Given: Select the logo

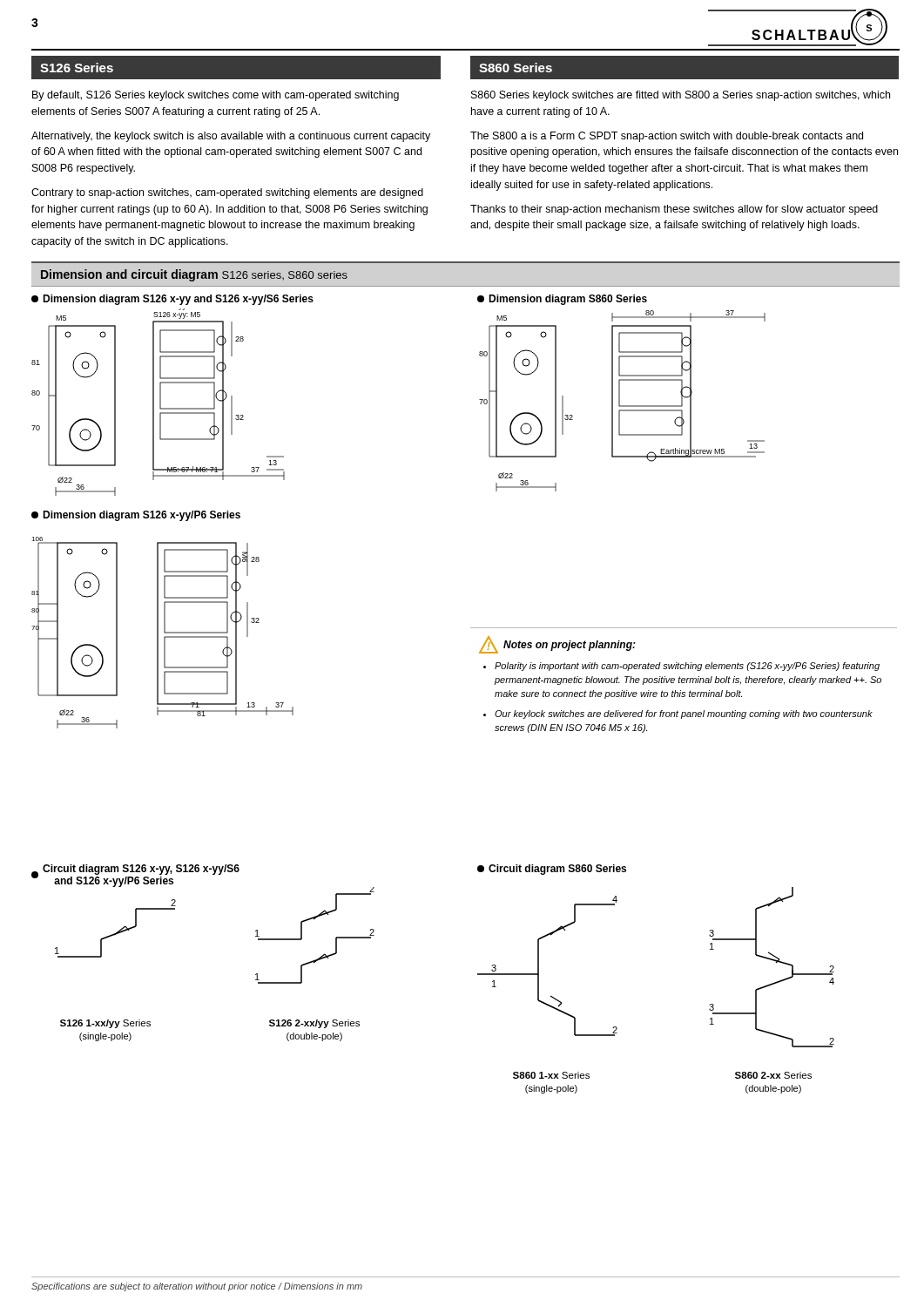Looking at the screenshot, I should [804, 27].
